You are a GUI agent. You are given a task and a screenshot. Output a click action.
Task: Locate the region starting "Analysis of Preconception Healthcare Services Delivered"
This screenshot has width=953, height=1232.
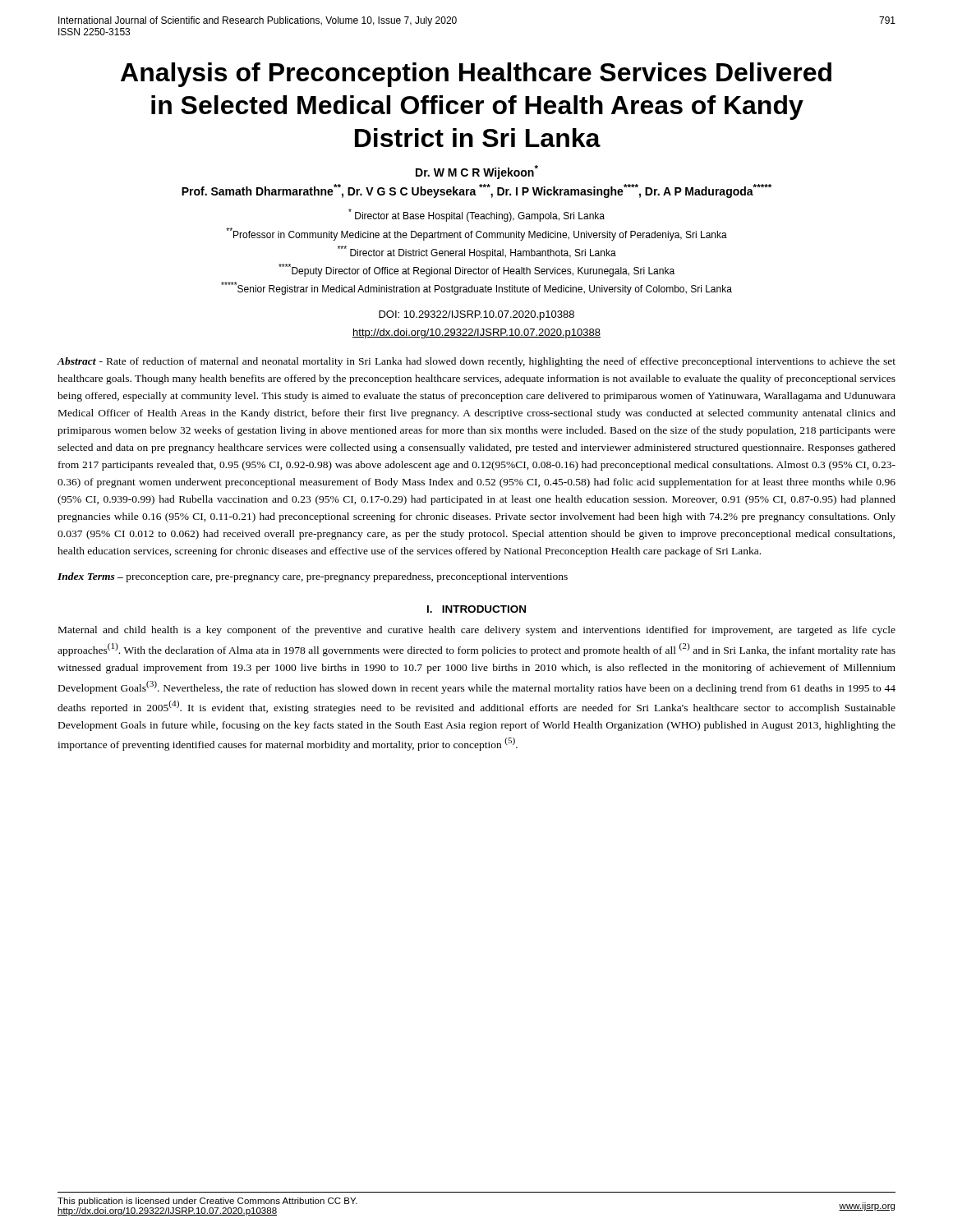[476, 105]
